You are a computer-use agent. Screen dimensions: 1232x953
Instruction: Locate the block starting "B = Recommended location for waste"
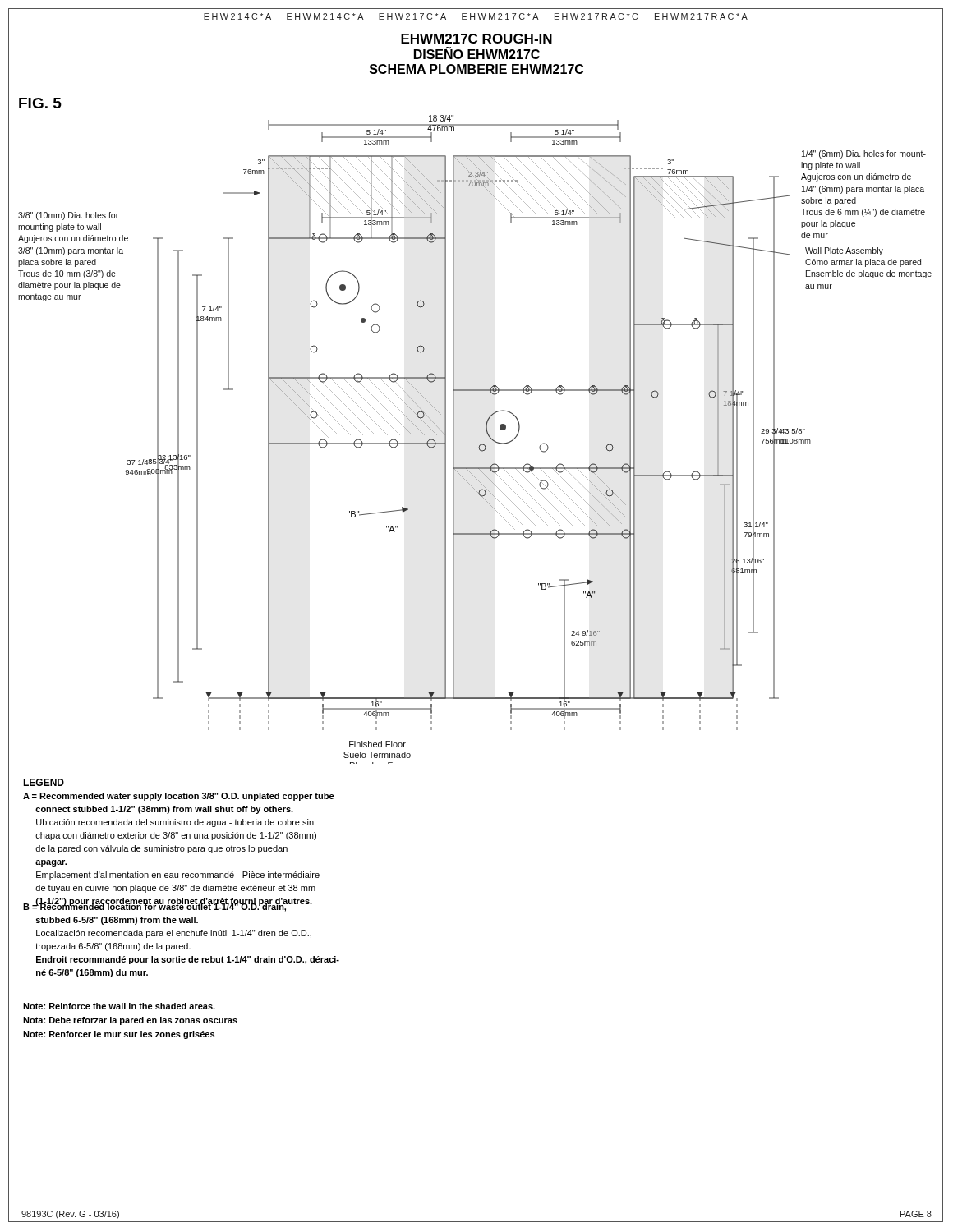point(181,939)
